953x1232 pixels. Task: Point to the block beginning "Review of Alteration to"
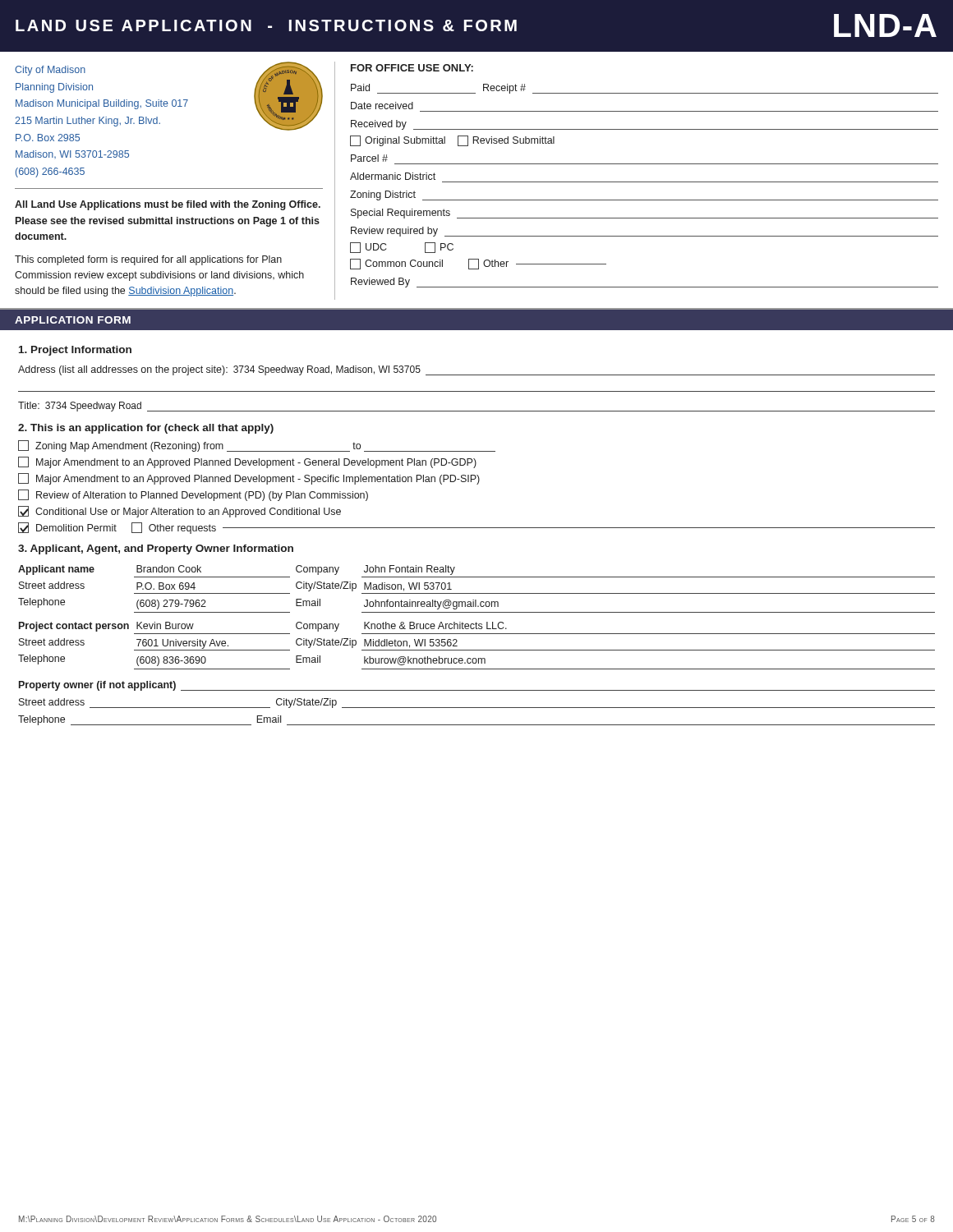click(193, 495)
